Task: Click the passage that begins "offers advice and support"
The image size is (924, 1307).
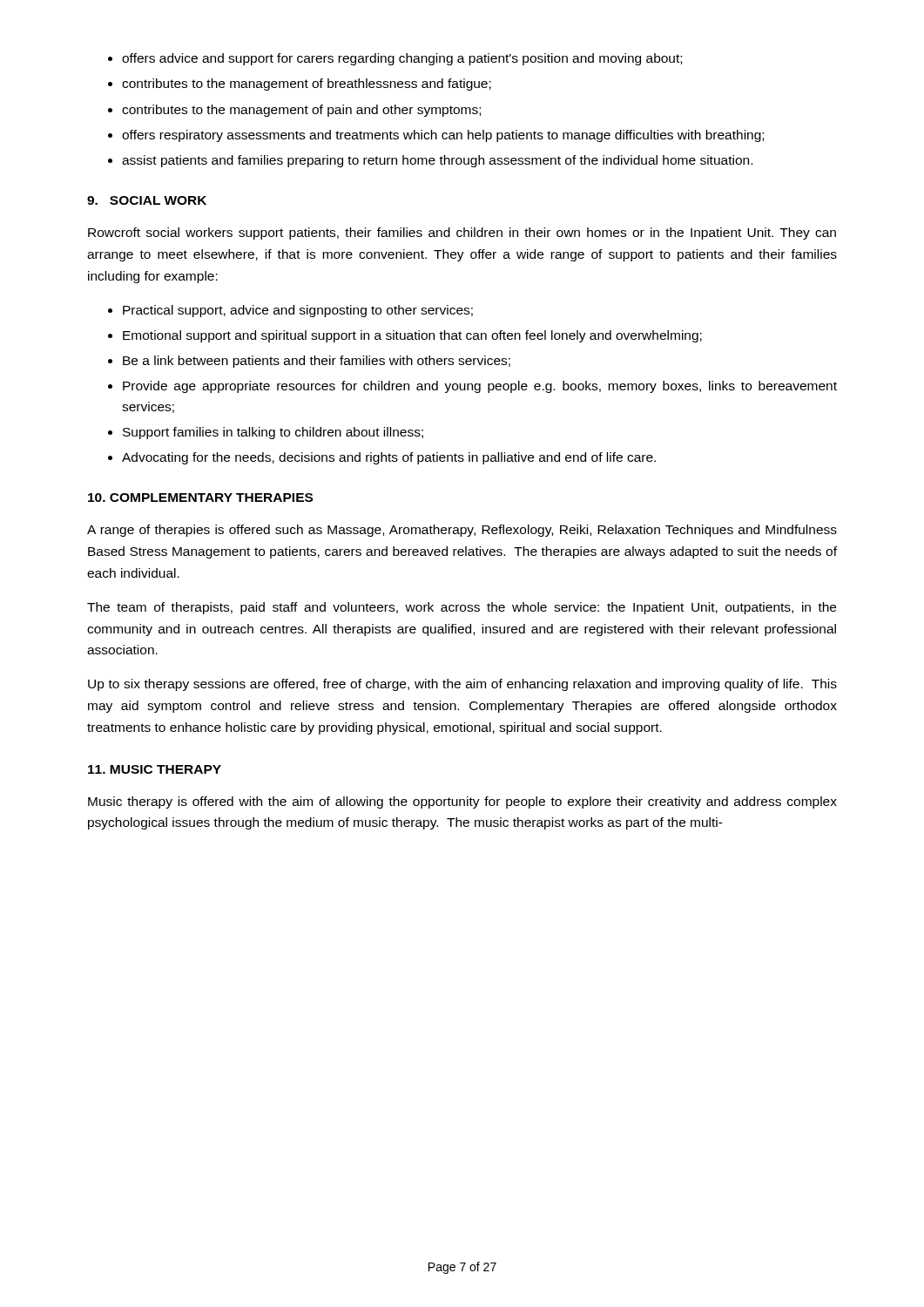Action: pyautogui.click(x=479, y=58)
